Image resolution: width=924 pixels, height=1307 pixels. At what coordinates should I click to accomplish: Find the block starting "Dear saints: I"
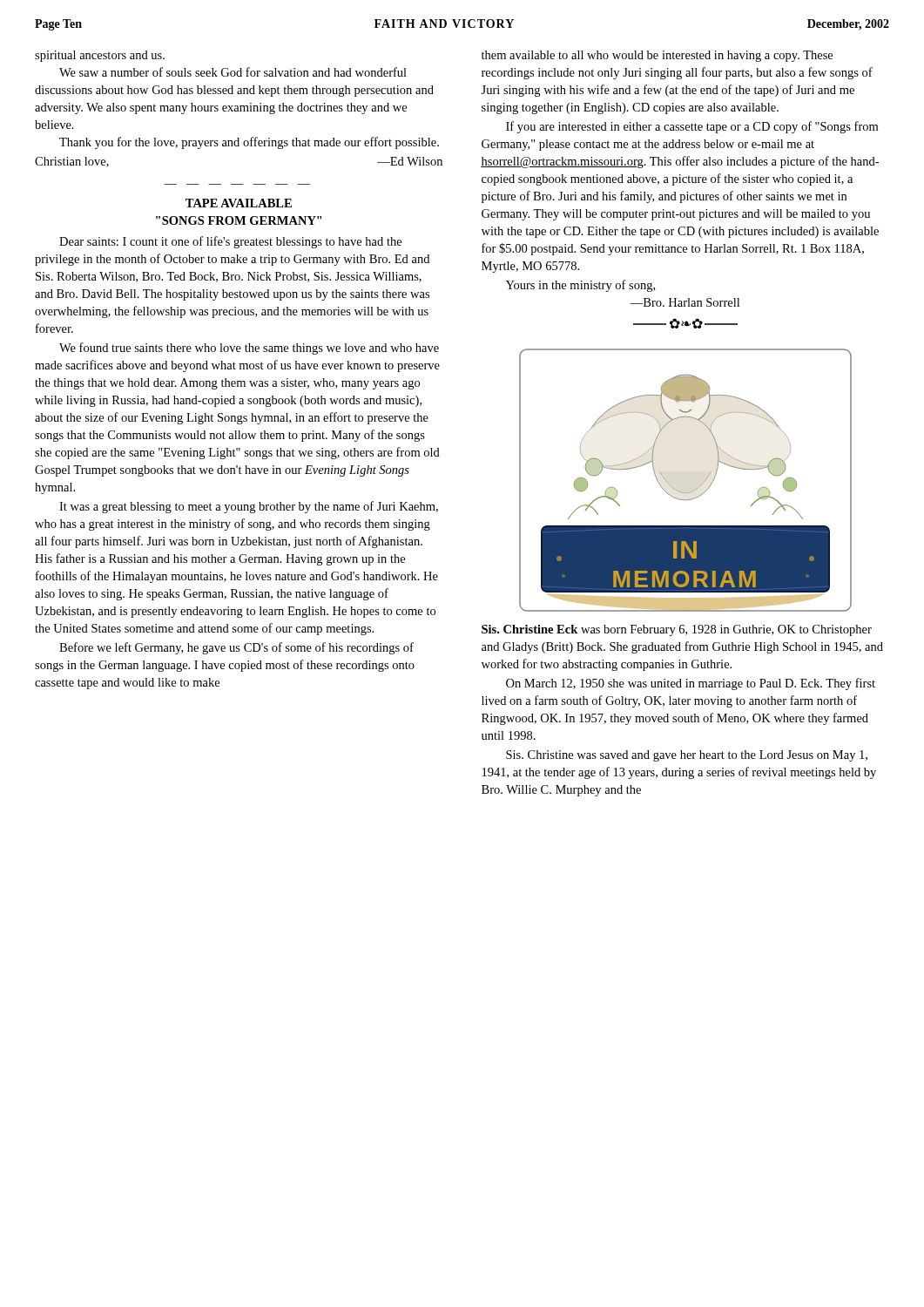pyautogui.click(x=239, y=462)
